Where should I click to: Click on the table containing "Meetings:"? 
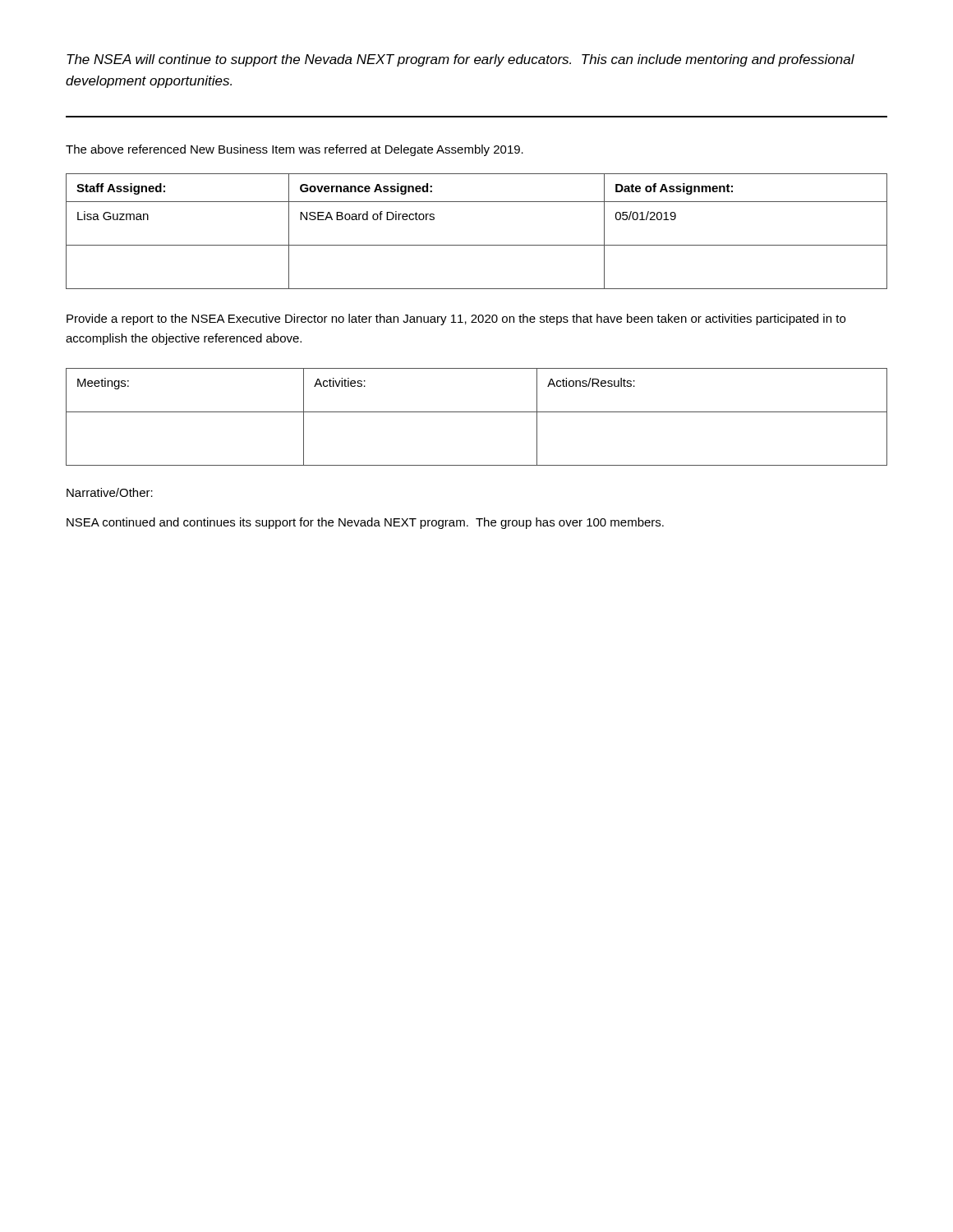(x=476, y=417)
